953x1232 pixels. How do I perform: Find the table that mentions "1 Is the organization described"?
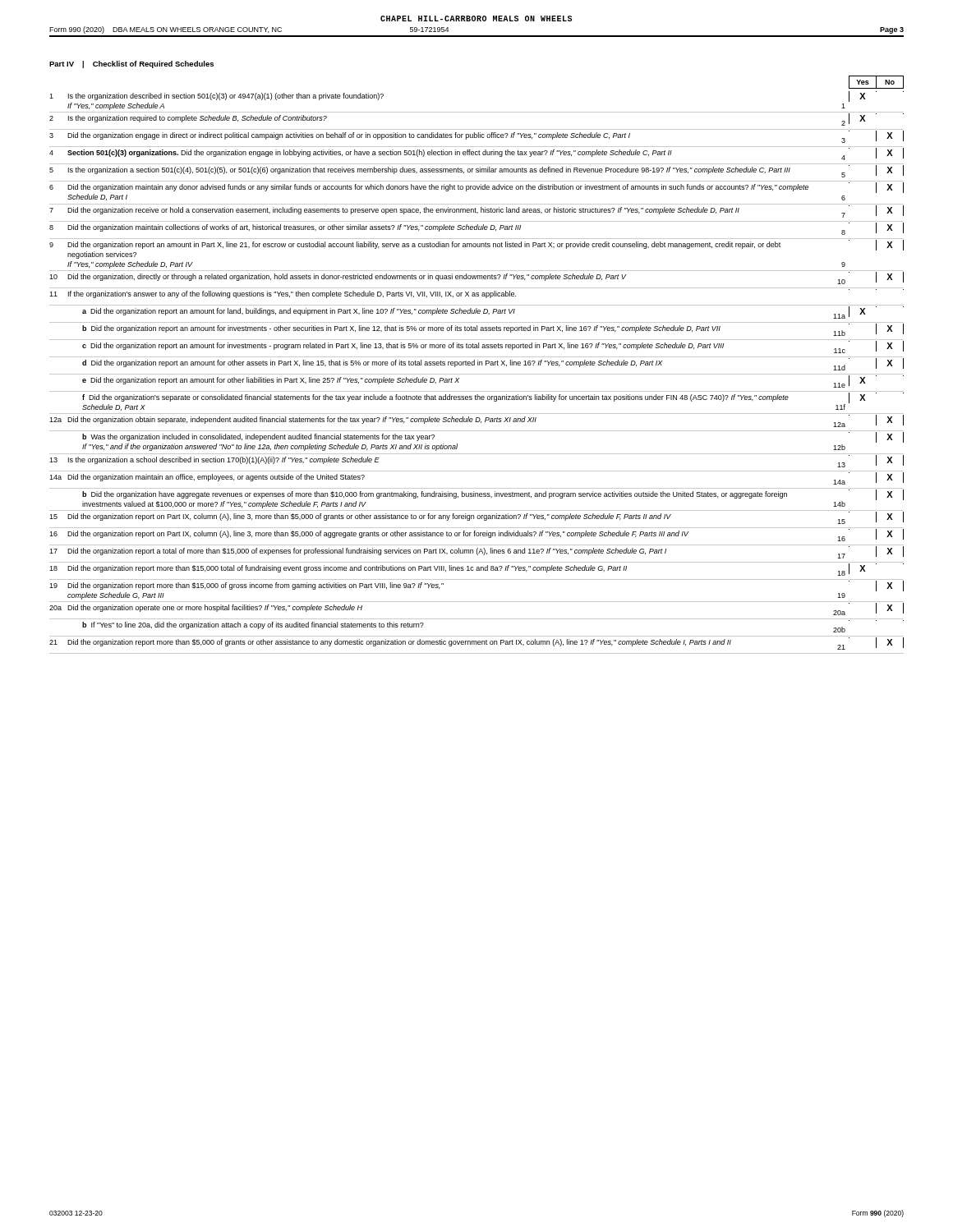tap(476, 372)
